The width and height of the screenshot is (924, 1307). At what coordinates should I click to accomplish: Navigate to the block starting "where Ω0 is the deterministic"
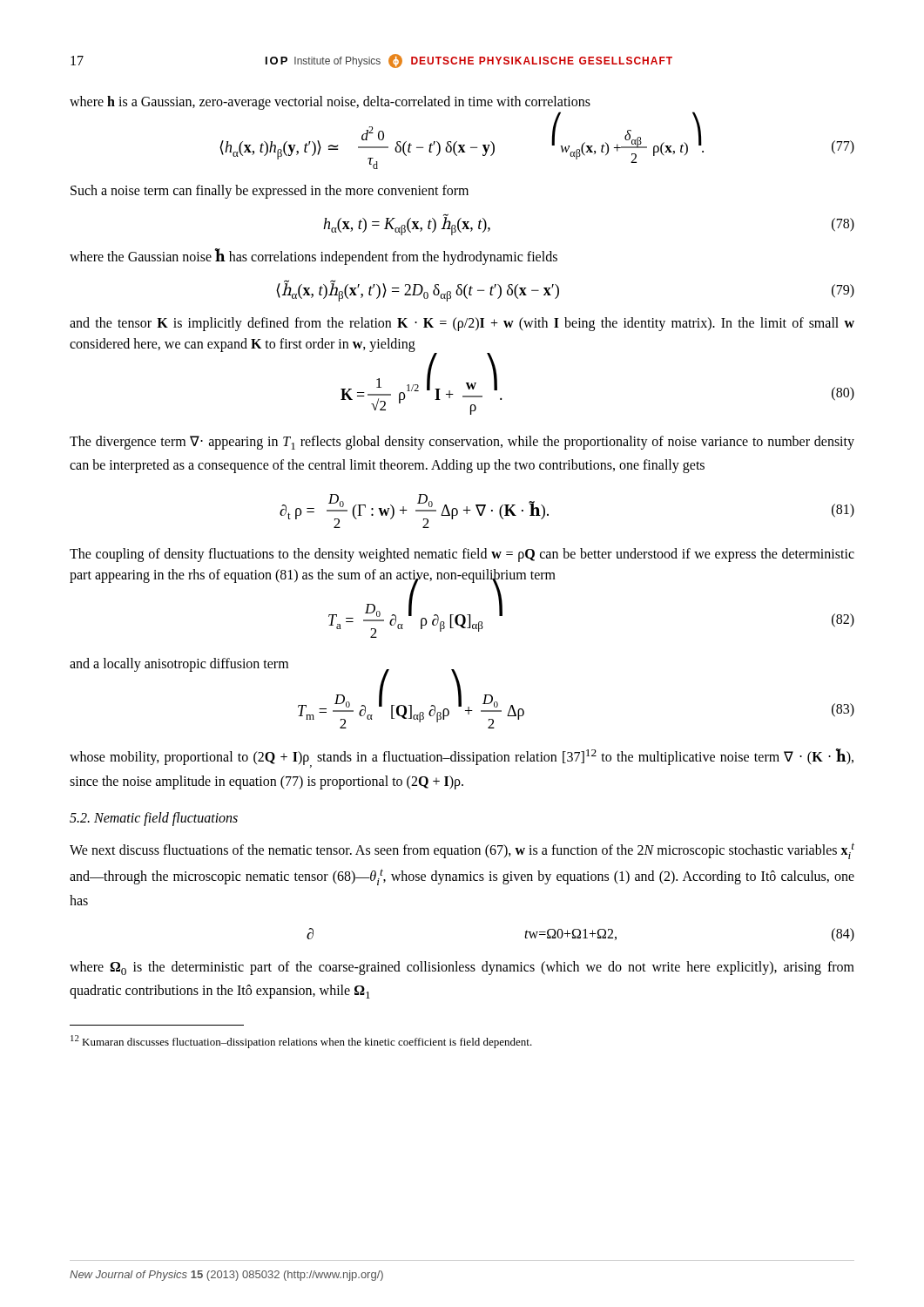[462, 980]
